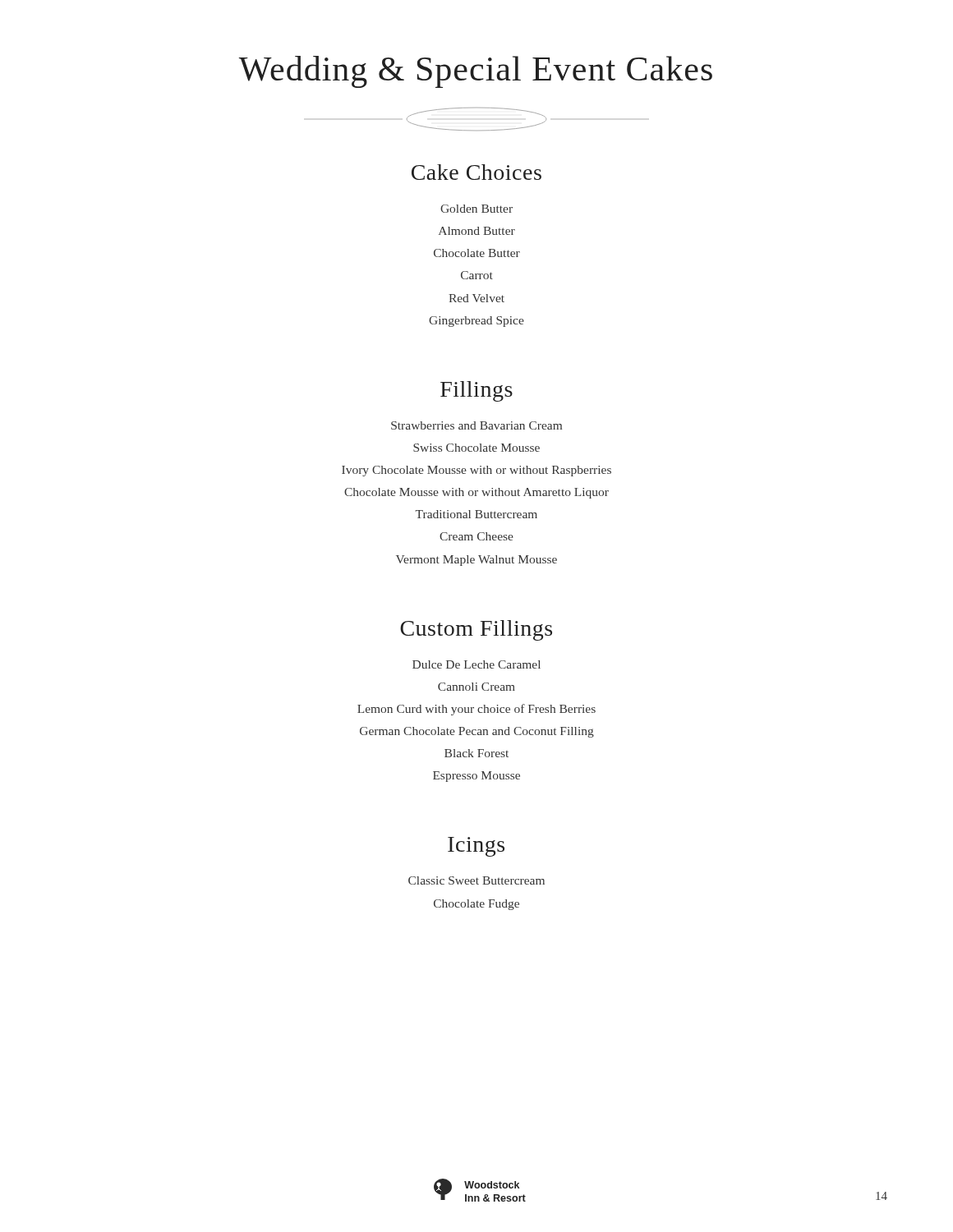Click the passage that begins "Lemon Curd with your choice of Fresh"

pos(476,708)
